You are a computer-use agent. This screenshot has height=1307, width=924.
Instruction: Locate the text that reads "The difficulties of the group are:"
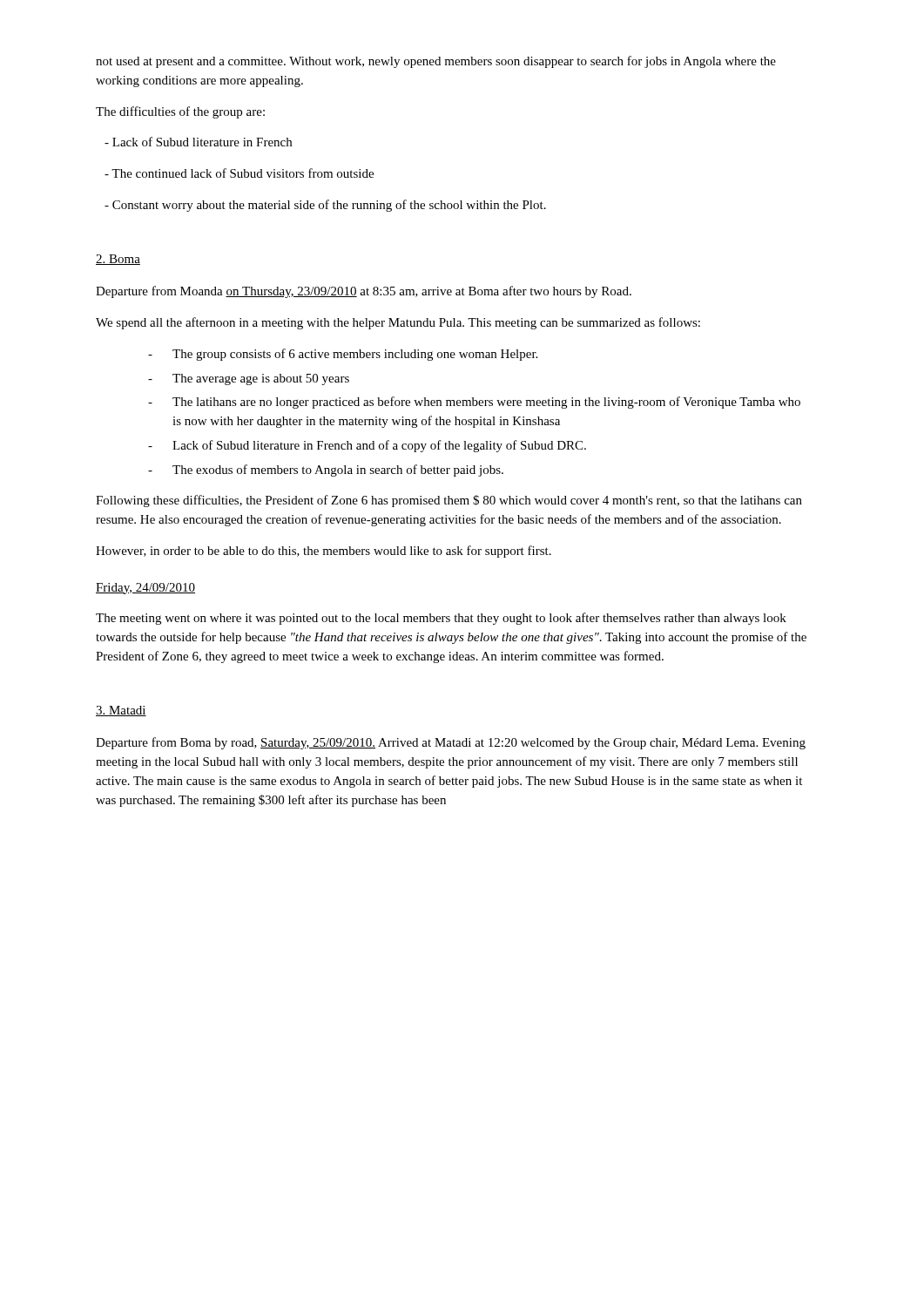tap(180, 112)
